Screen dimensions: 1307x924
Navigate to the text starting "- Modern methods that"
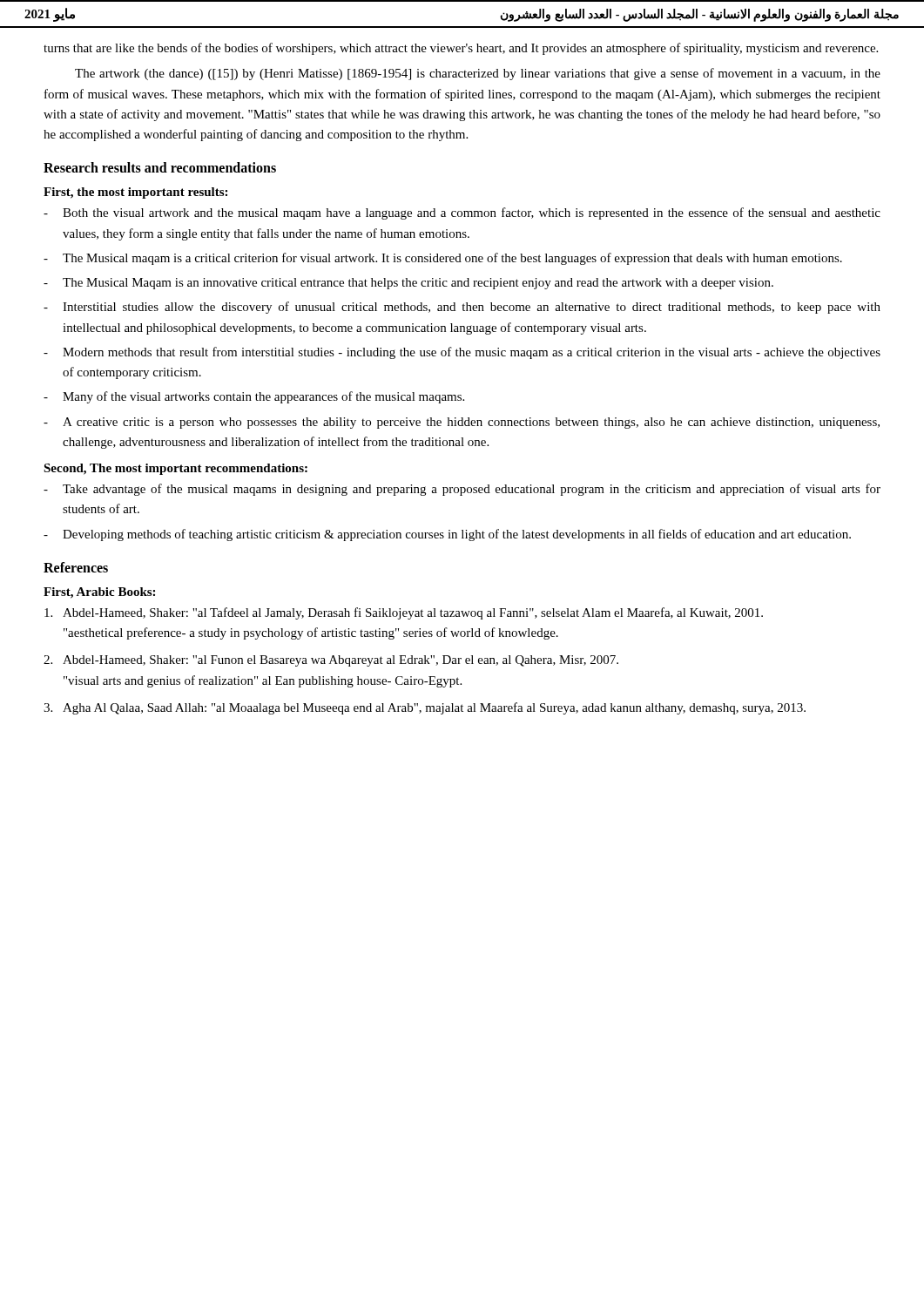(462, 362)
